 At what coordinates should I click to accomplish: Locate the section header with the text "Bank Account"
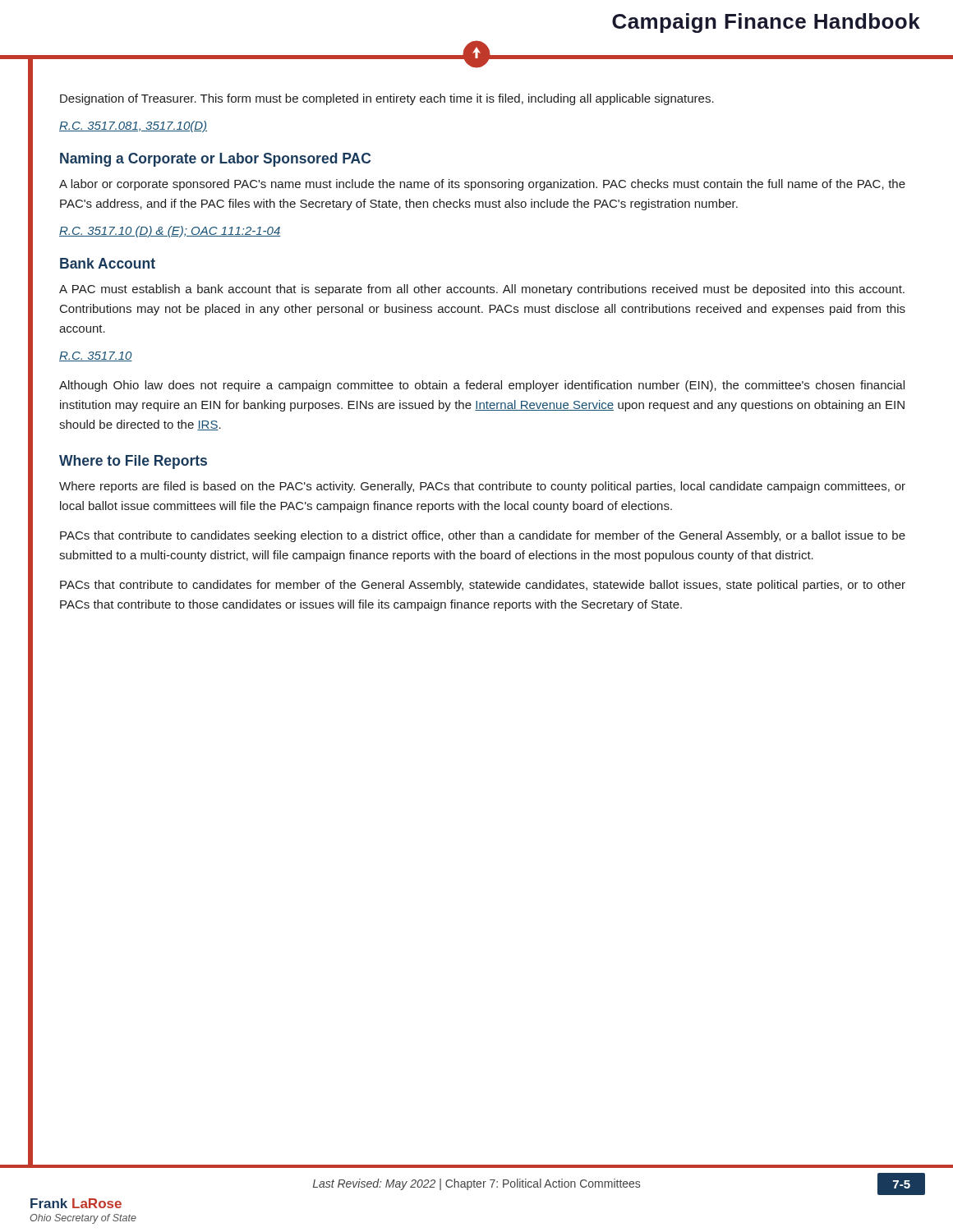coord(107,264)
